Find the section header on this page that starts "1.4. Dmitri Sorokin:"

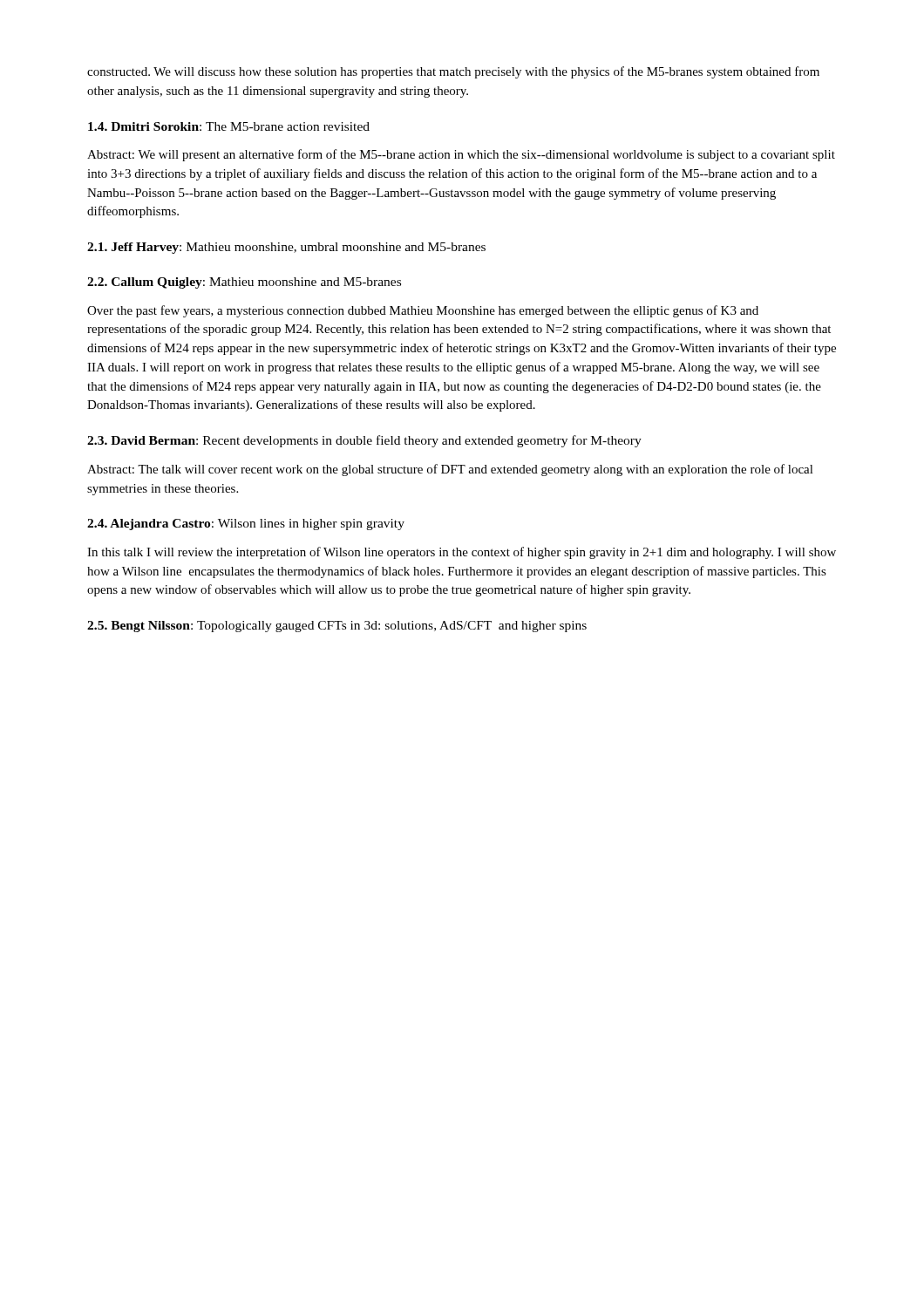click(x=228, y=126)
